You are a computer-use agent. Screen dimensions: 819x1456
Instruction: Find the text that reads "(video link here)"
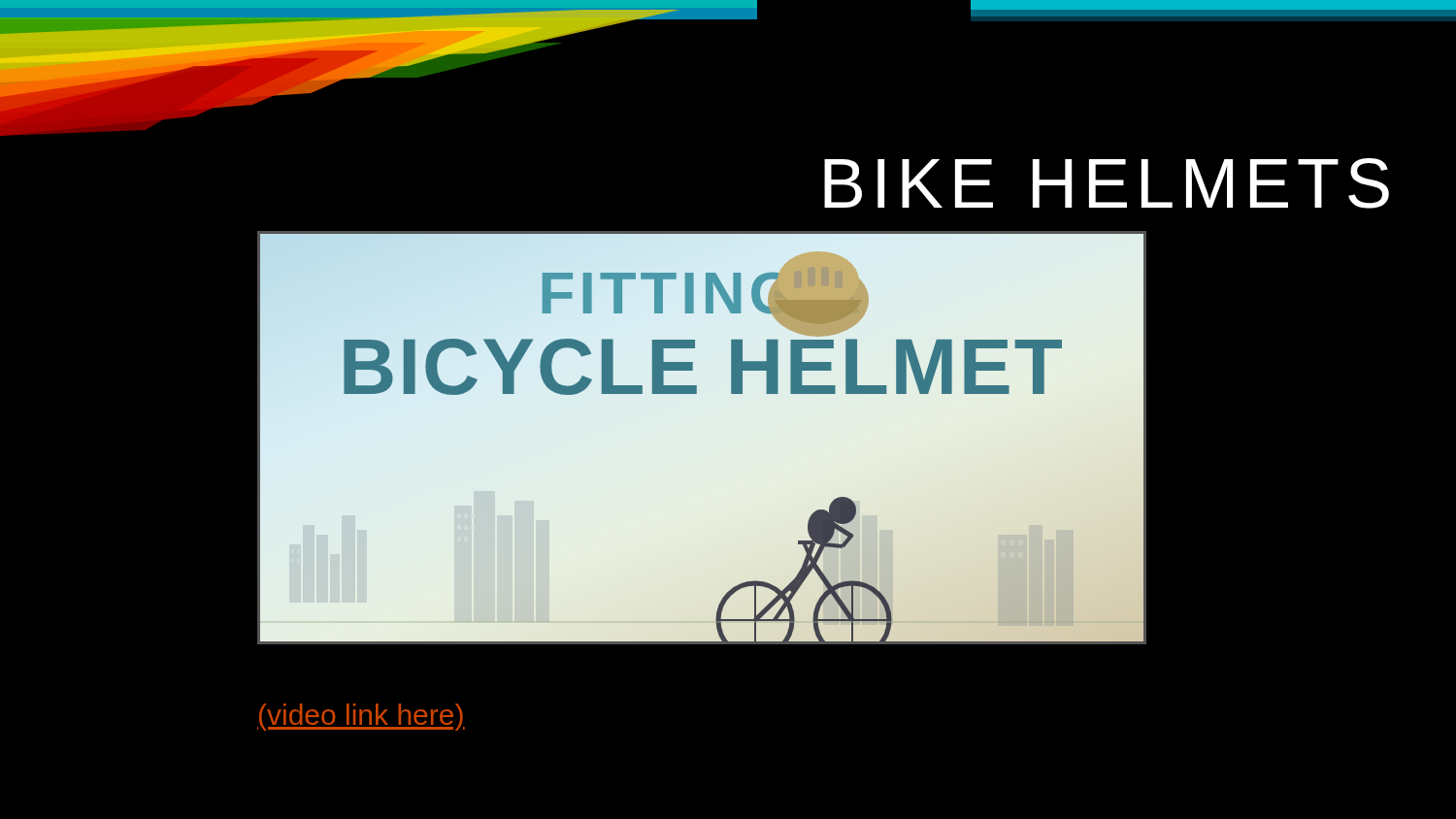coord(361,715)
